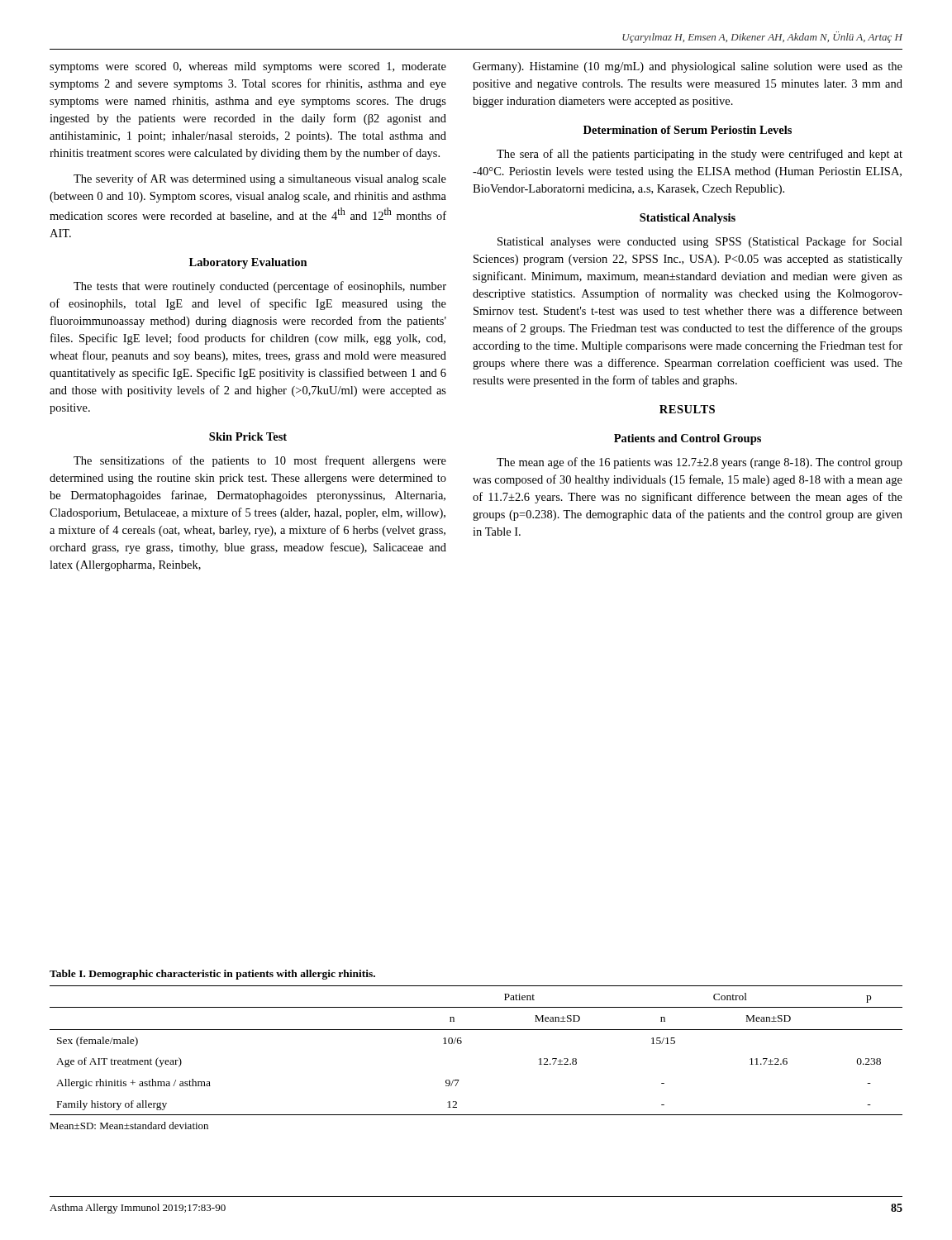Locate the section header with the text "Laboratory Evaluation"
This screenshot has width=952, height=1240.
pos(248,263)
